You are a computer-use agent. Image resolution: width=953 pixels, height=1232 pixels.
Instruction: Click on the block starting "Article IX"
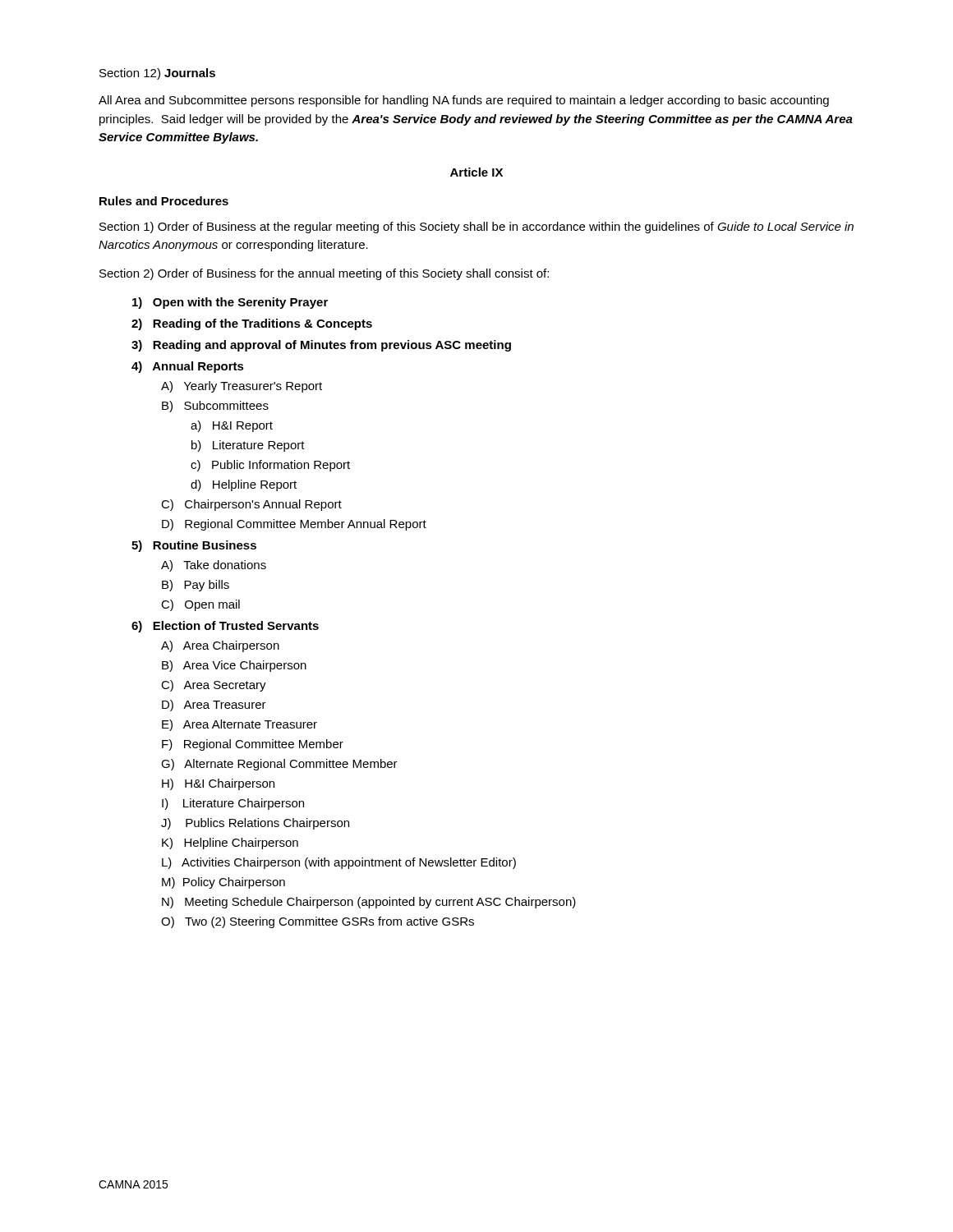tap(476, 172)
